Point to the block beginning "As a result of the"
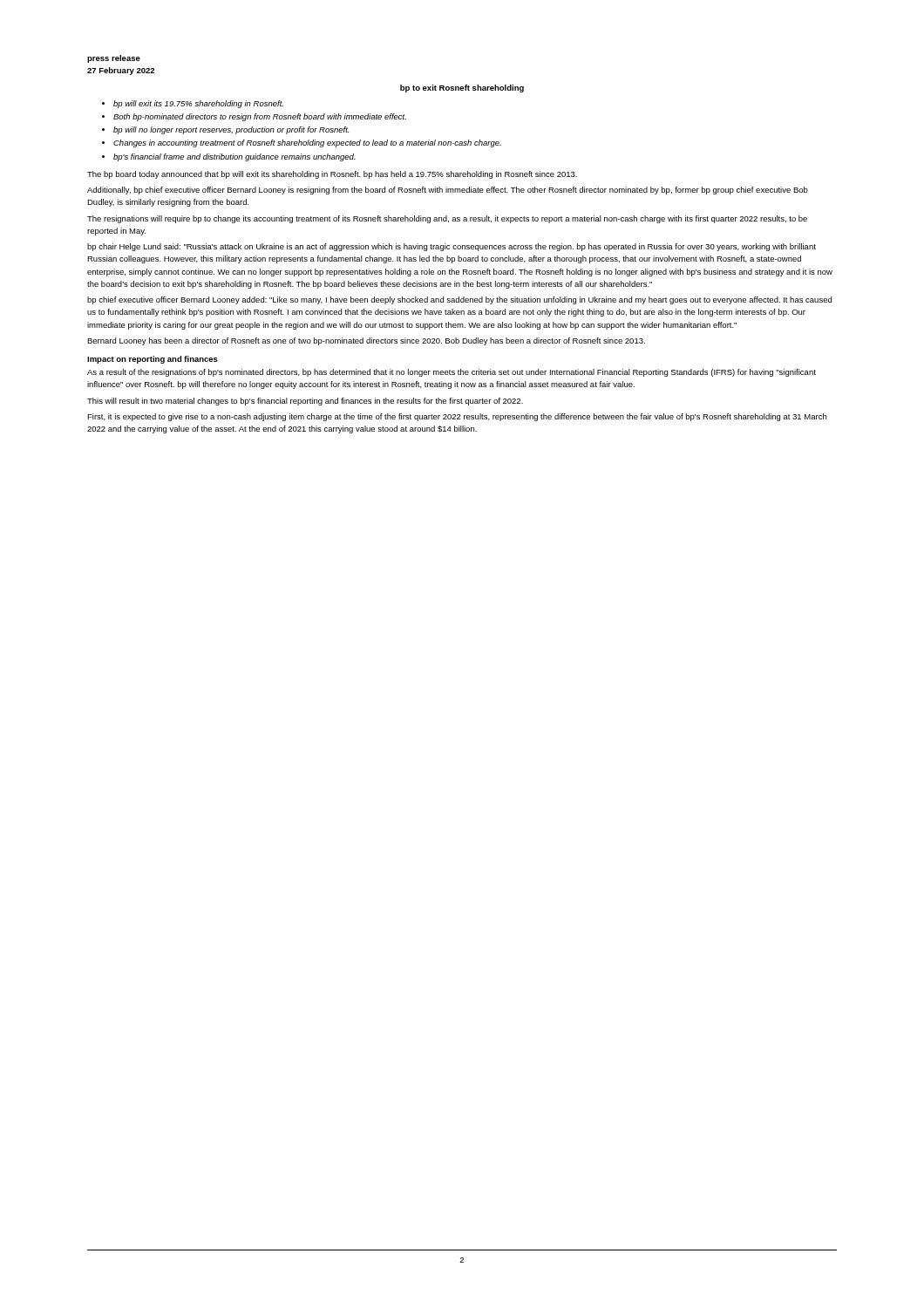The width and height of the screenshot is (924, 1308). tap(451, 378)
